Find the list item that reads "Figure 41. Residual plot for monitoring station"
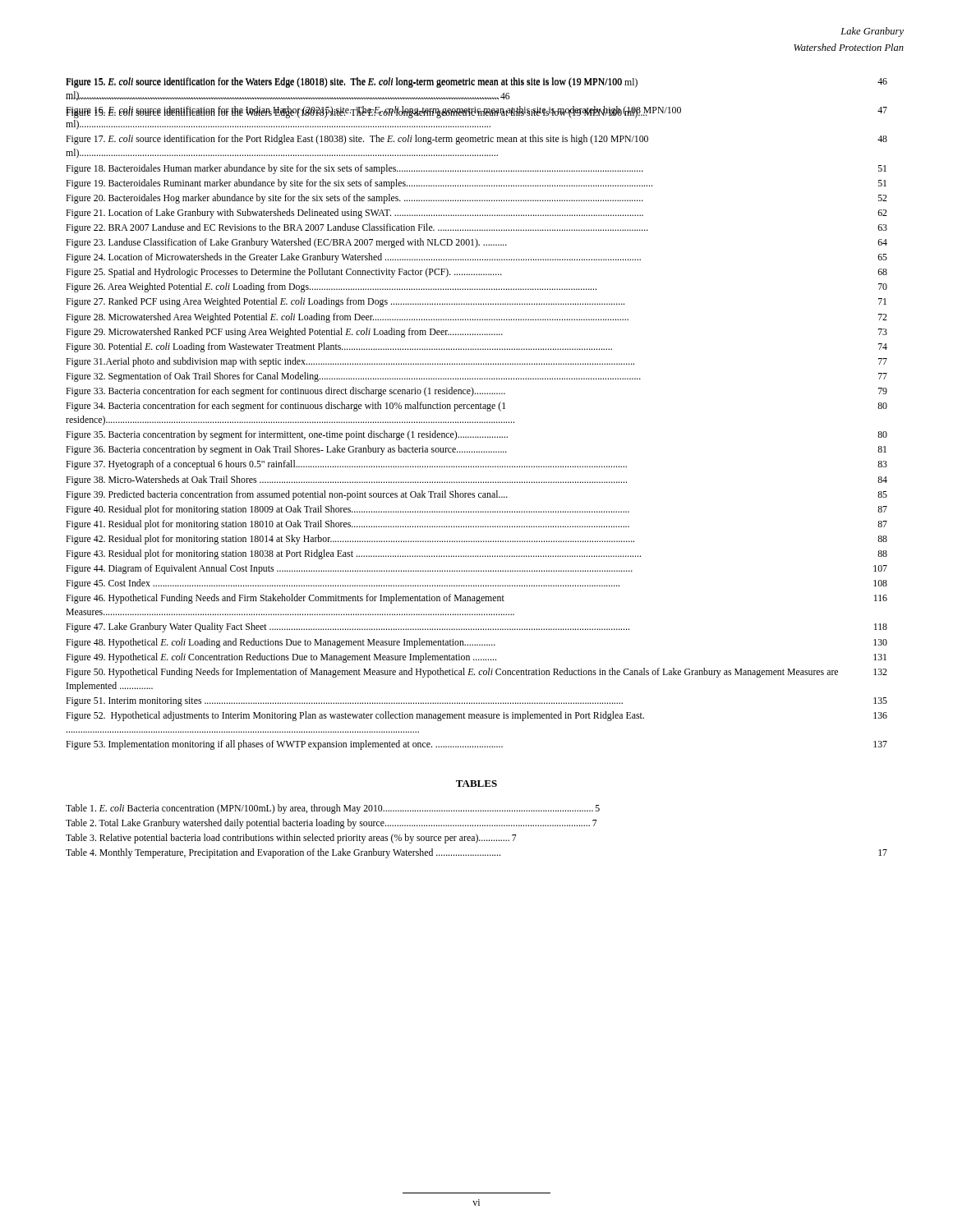The height and width of the screenshot is (1232, 953). click(x=476, y=524)
